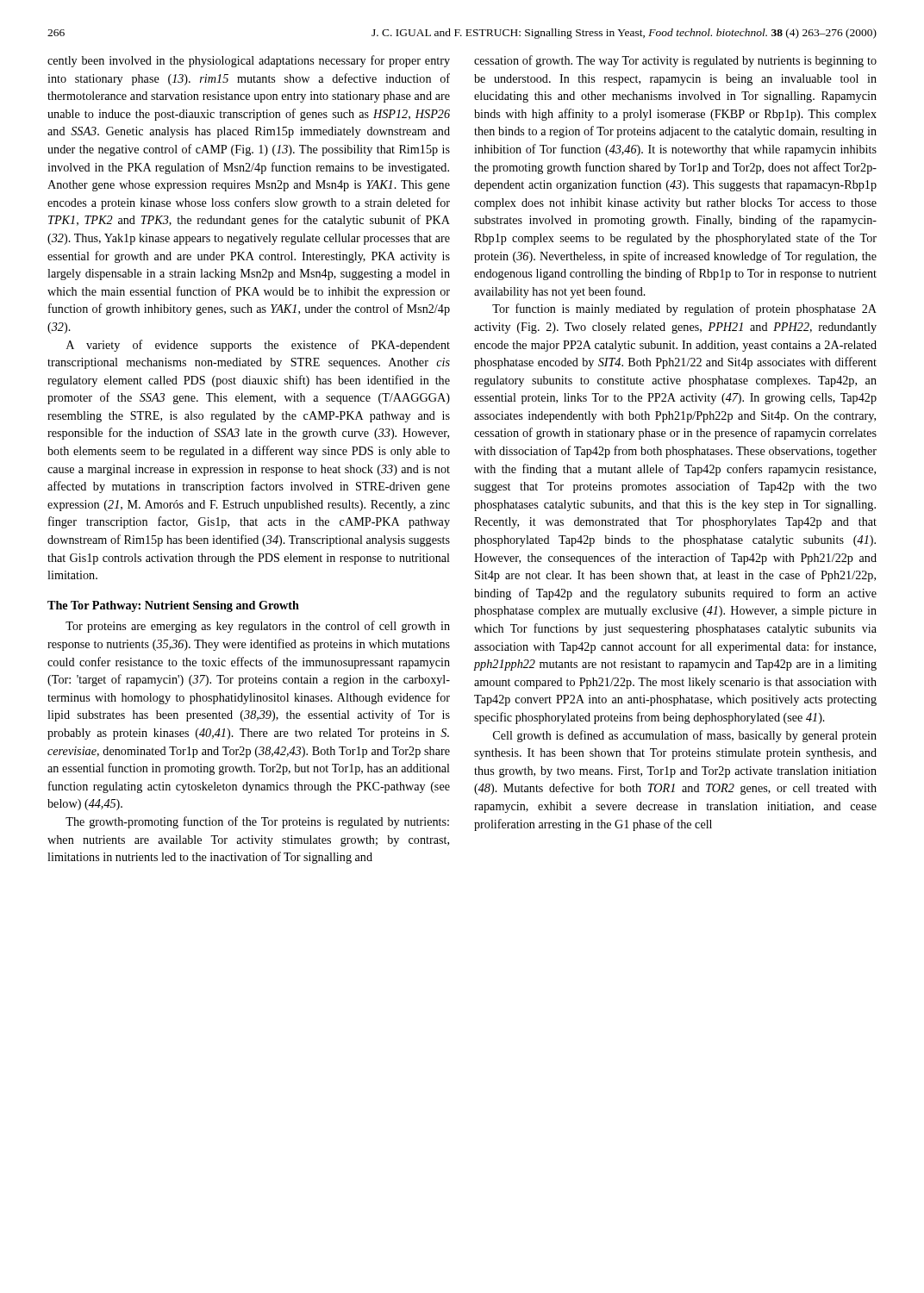Click on the text block with the text "cently been involved in the"
The height and width of the screenshot is (1293, 924).
(249, 194)
